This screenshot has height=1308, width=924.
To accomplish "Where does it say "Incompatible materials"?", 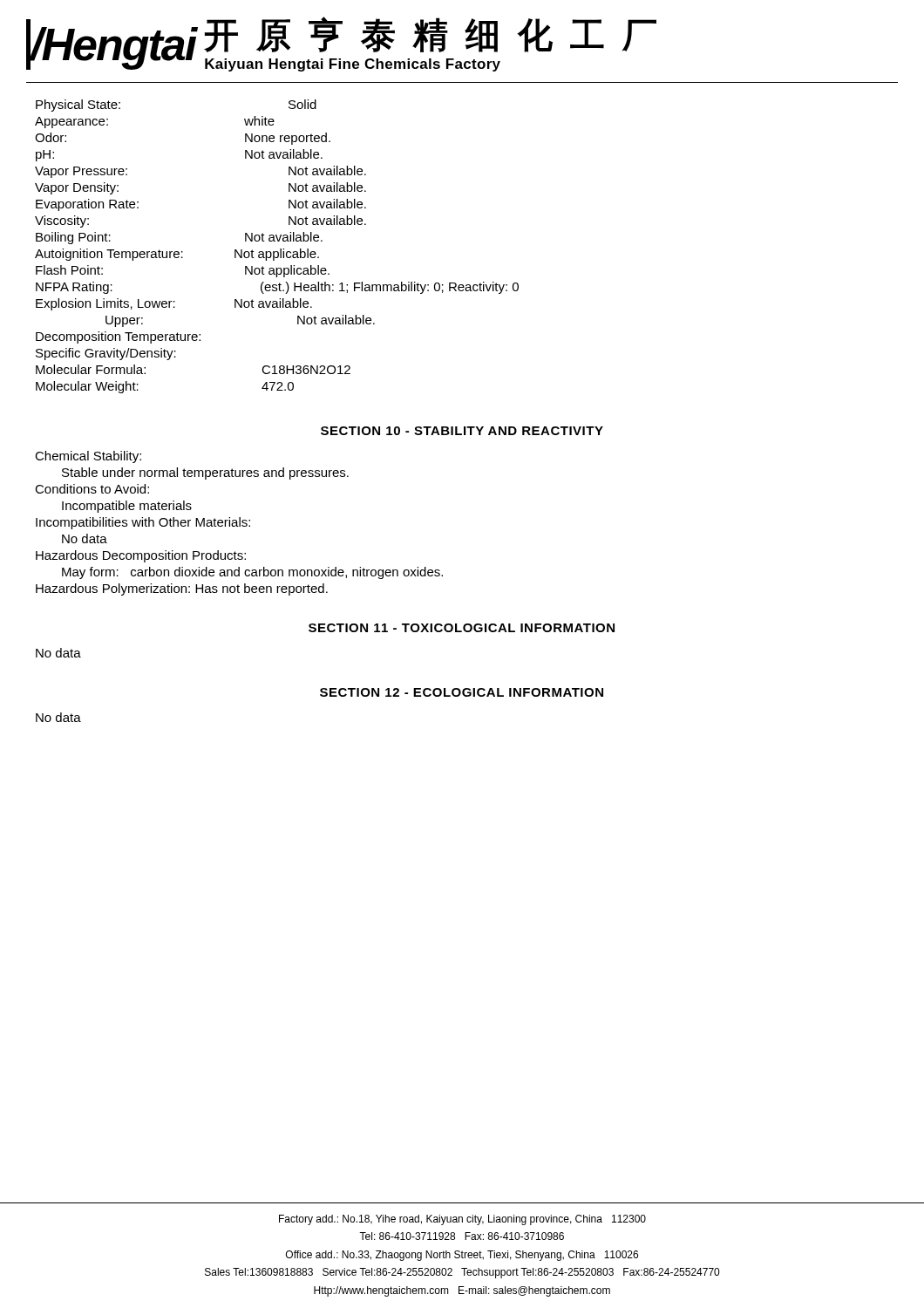I will tap(126, 505).
